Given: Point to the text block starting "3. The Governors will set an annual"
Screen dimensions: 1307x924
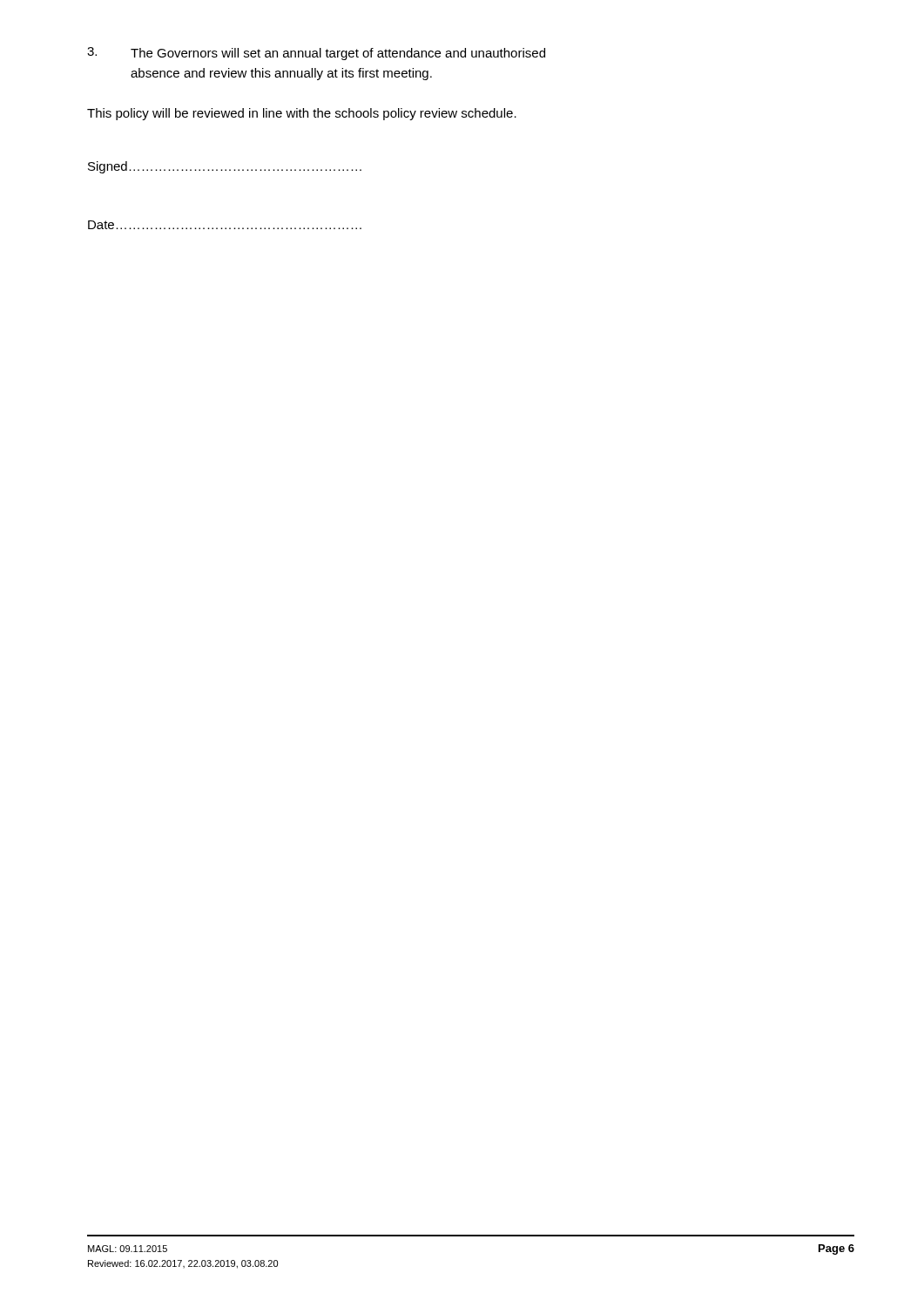Looking at the screenshot, I should click(x=317, y=63).
